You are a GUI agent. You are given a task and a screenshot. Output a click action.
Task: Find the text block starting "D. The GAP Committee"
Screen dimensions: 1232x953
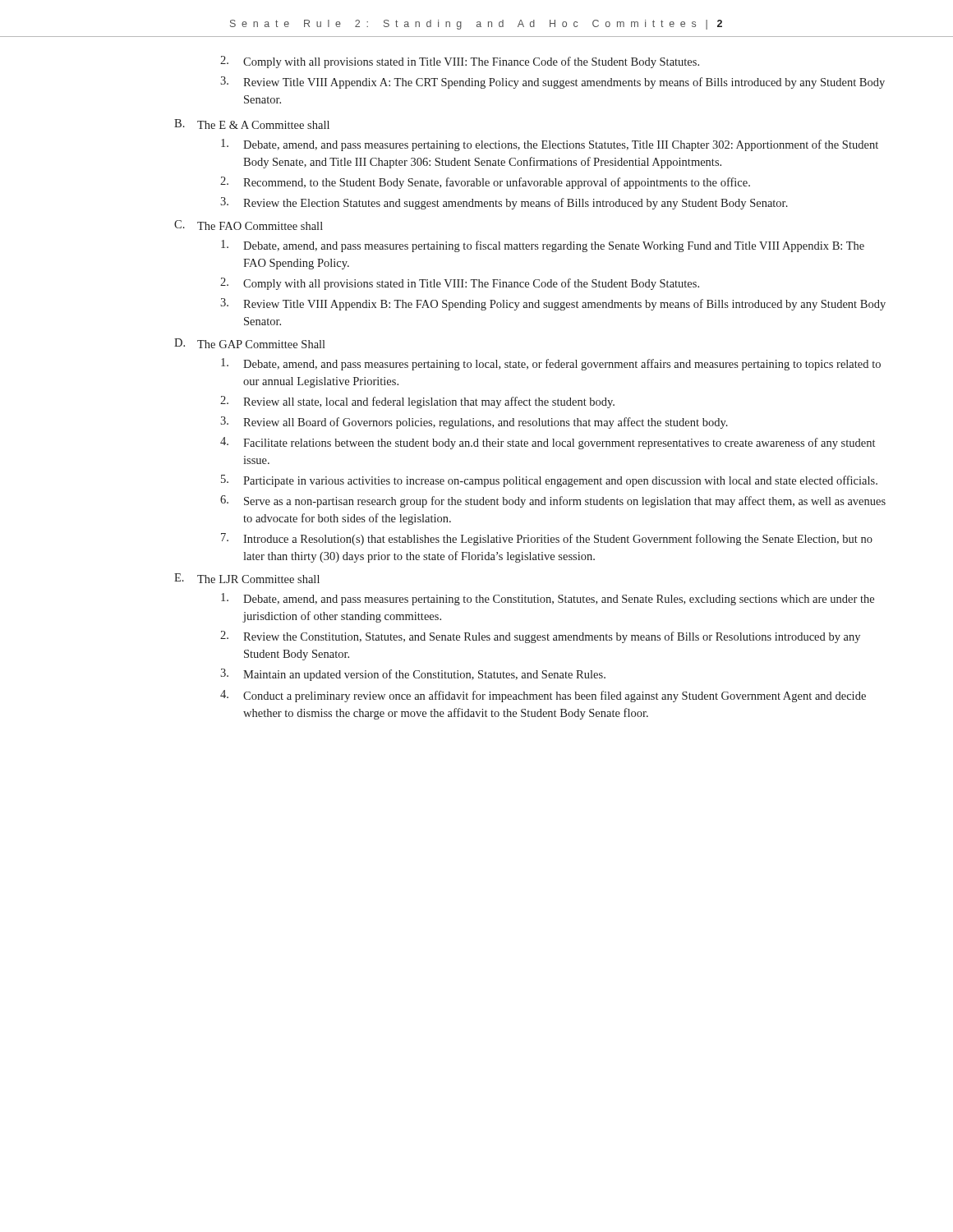(531, 452)
